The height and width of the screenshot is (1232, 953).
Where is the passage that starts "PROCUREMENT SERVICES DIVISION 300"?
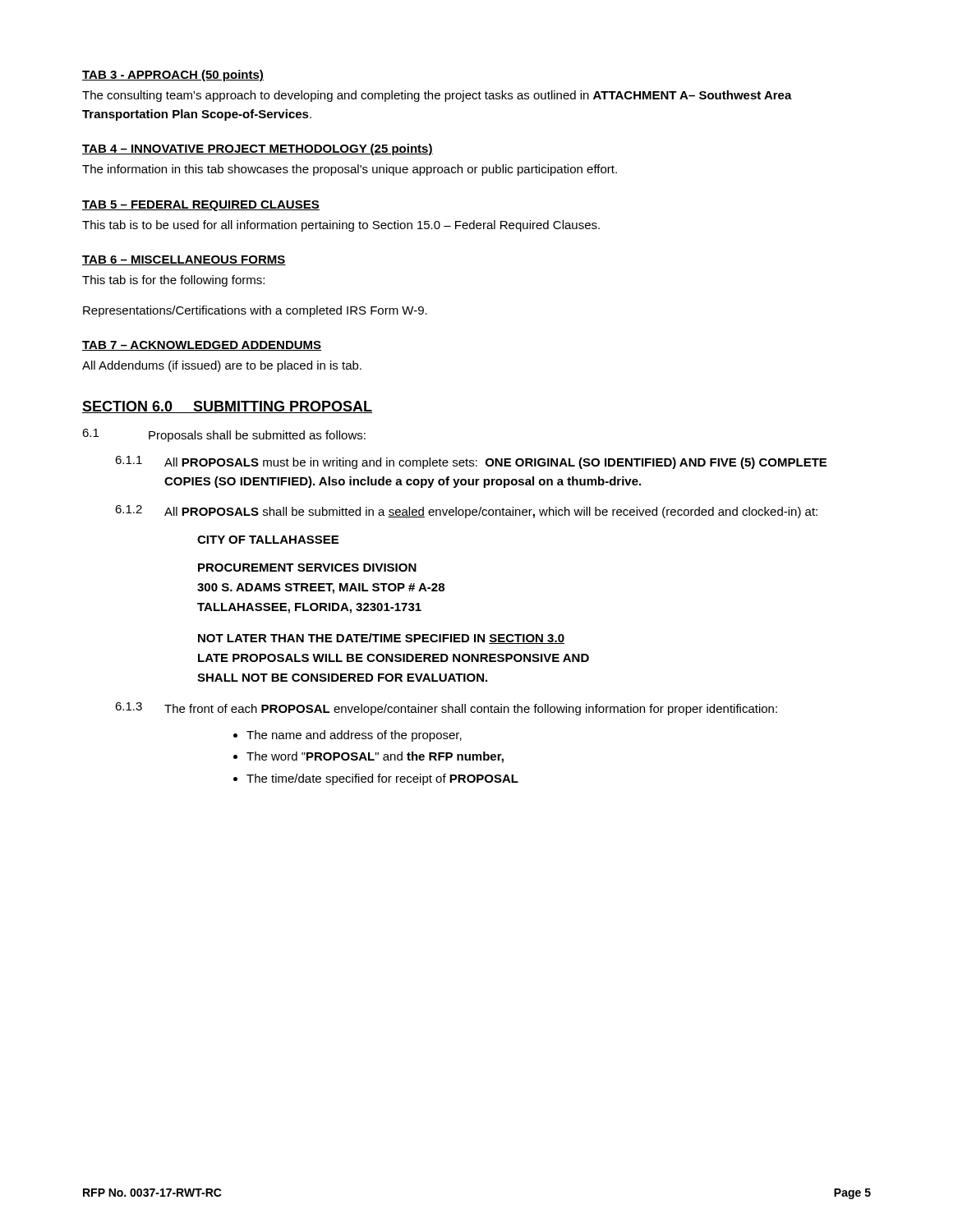(x=307, y=568)
